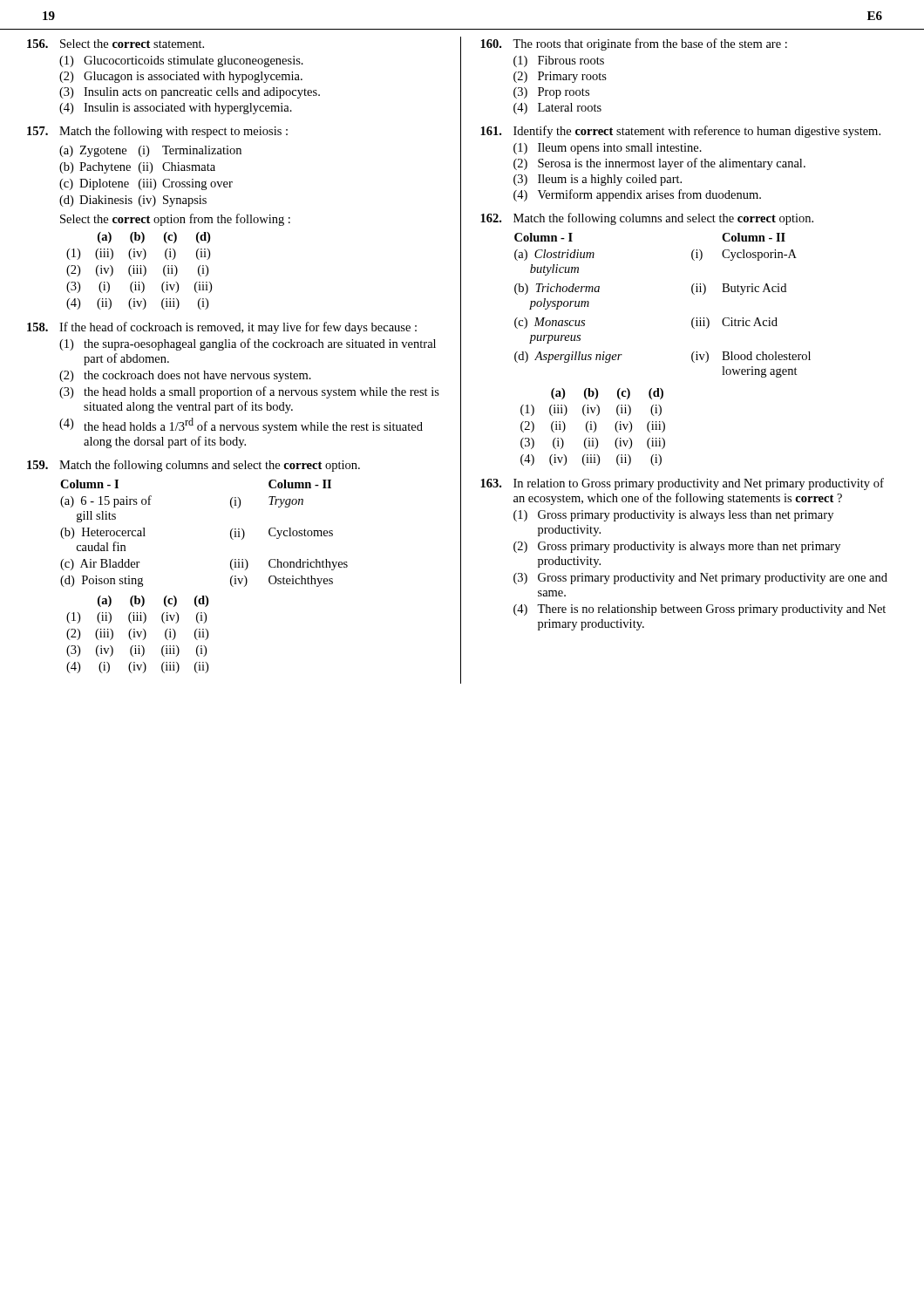924x1308 pixels.
Task: Click the passage that begins "162. Match the following columns and select the"
Action: point(689,339)
